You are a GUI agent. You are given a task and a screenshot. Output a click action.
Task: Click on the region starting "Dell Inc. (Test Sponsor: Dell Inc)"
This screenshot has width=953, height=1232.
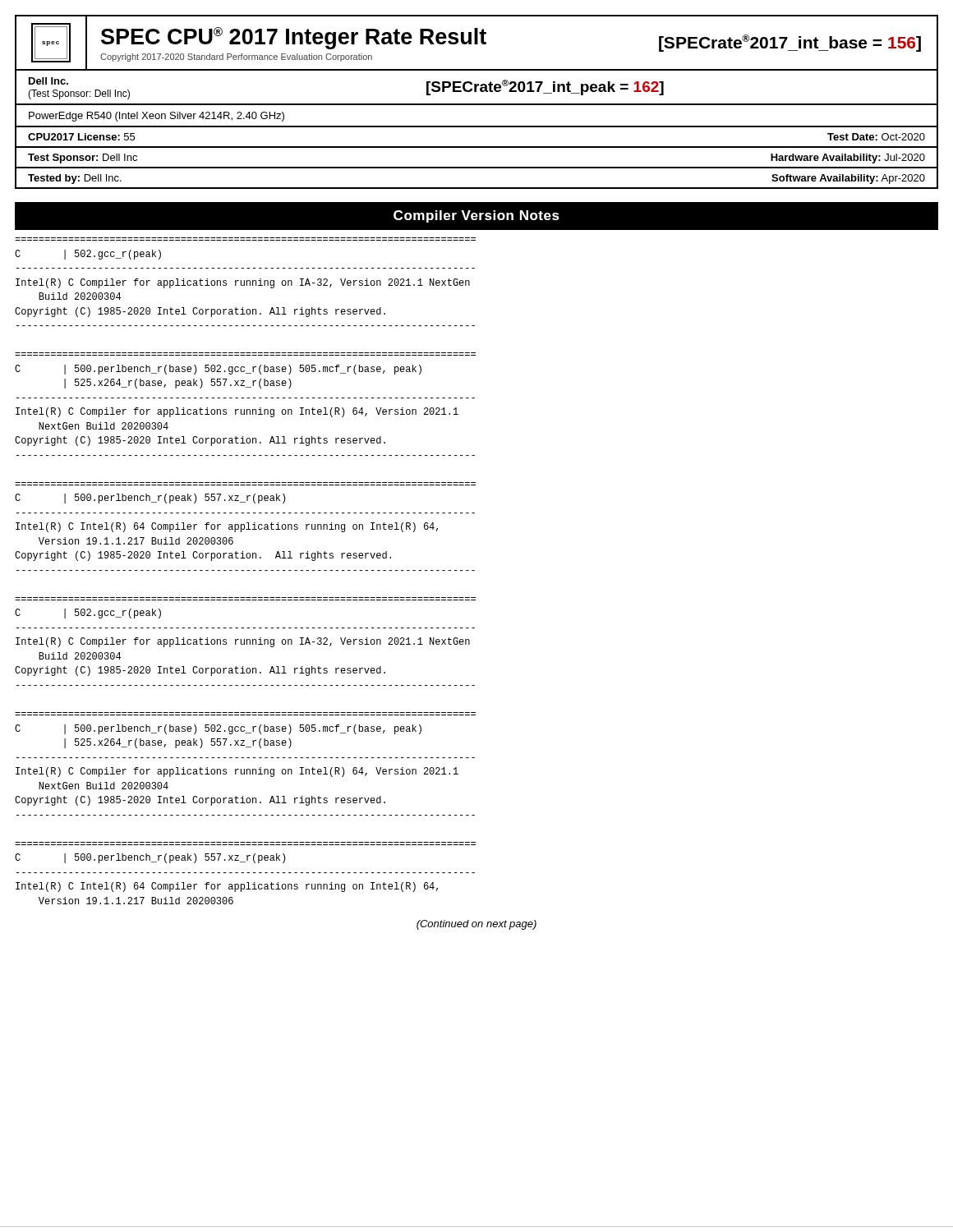(x=79, y=87)
